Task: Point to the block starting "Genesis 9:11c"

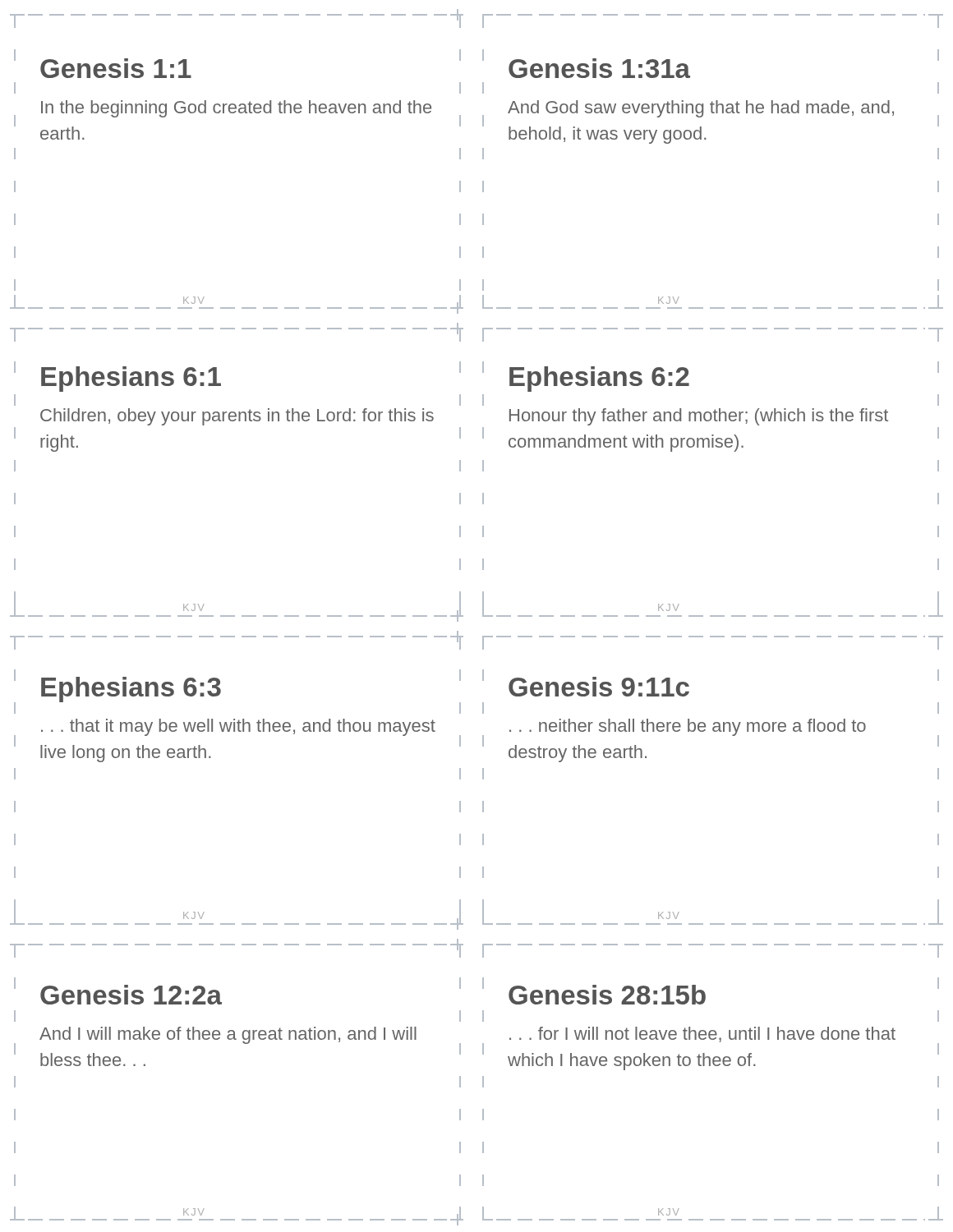Action: coord(599,687)
